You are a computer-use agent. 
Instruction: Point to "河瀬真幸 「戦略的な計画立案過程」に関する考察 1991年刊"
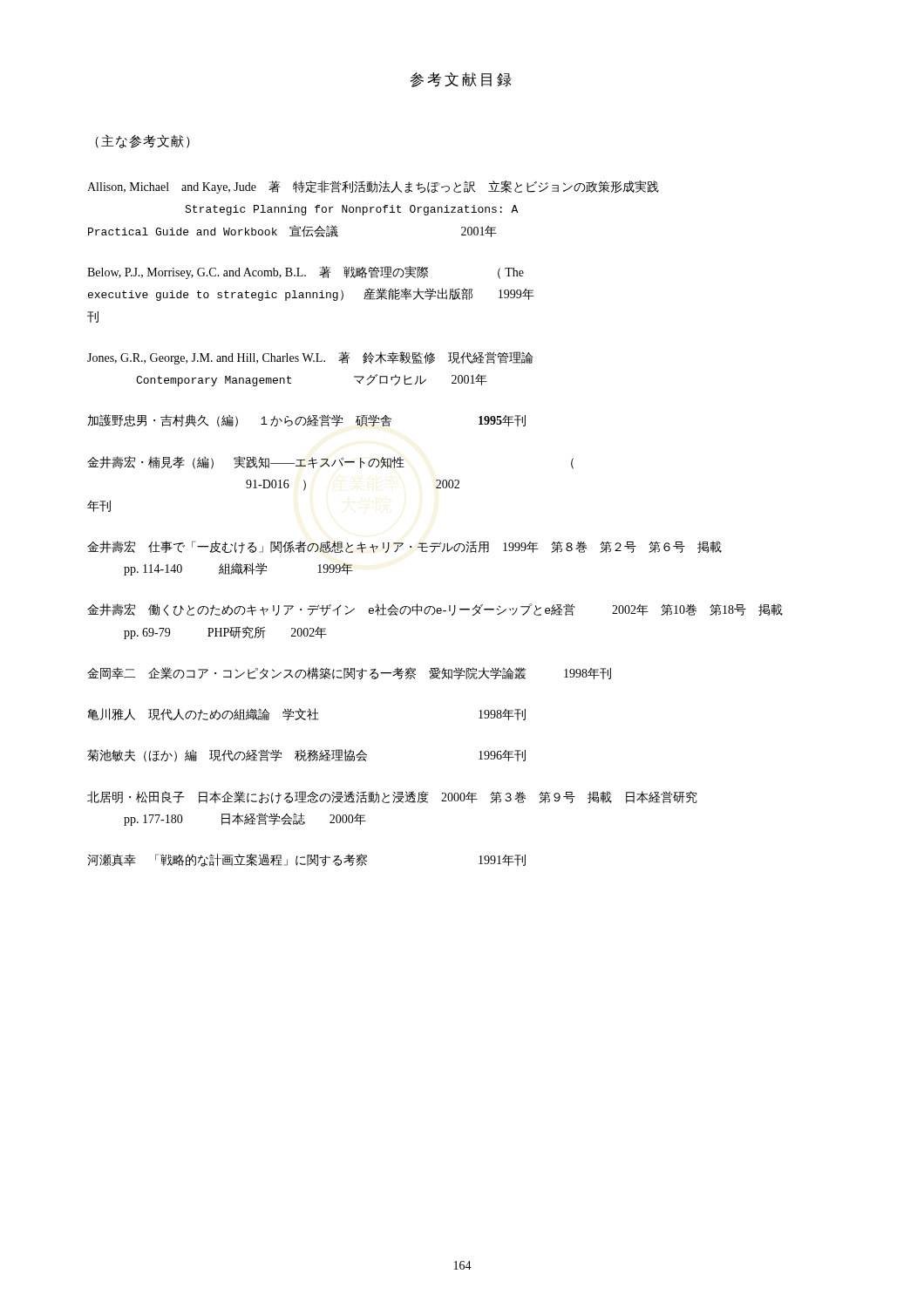click(307, 860)
